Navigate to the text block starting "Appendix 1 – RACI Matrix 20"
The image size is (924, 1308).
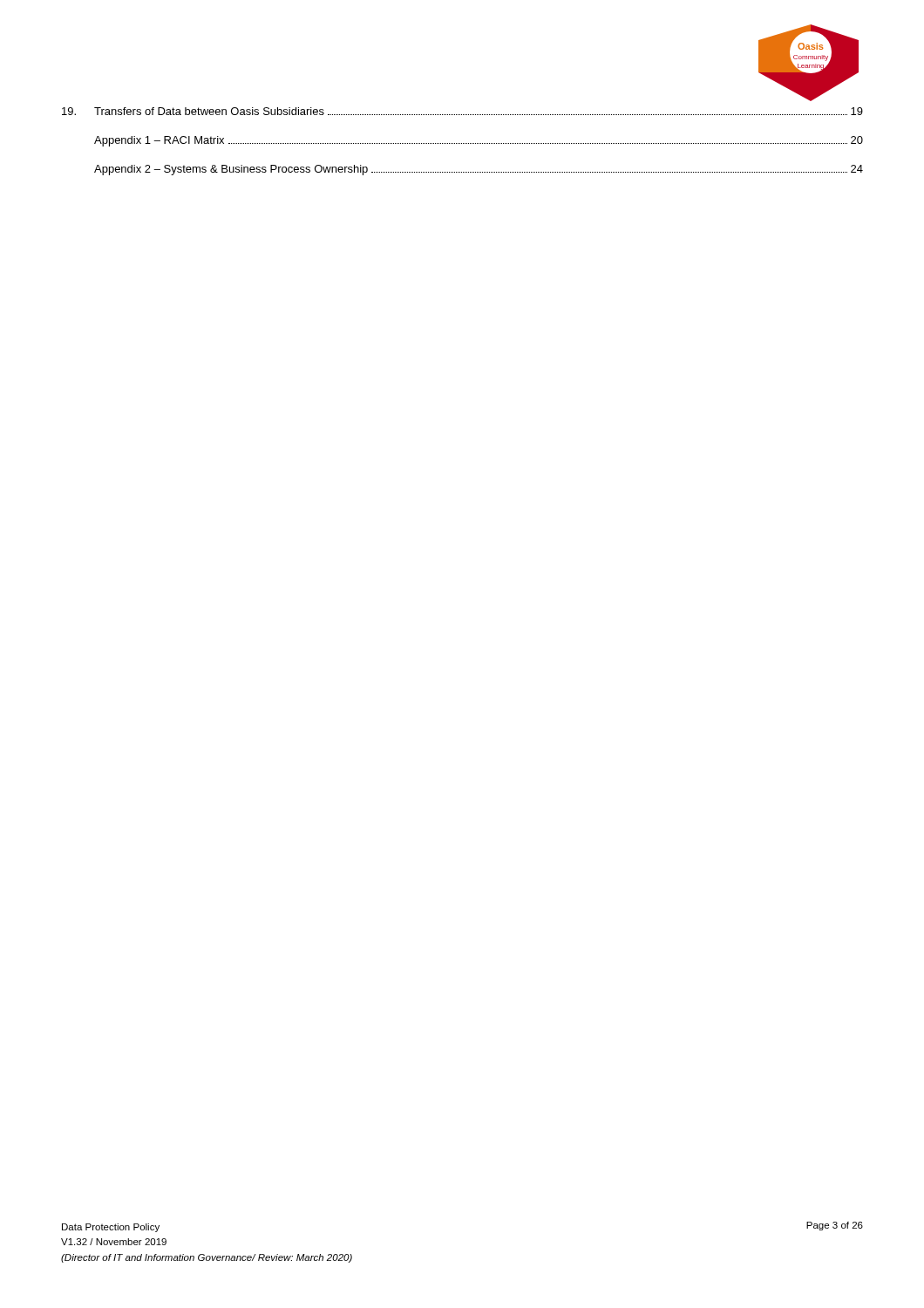(479, 140)
